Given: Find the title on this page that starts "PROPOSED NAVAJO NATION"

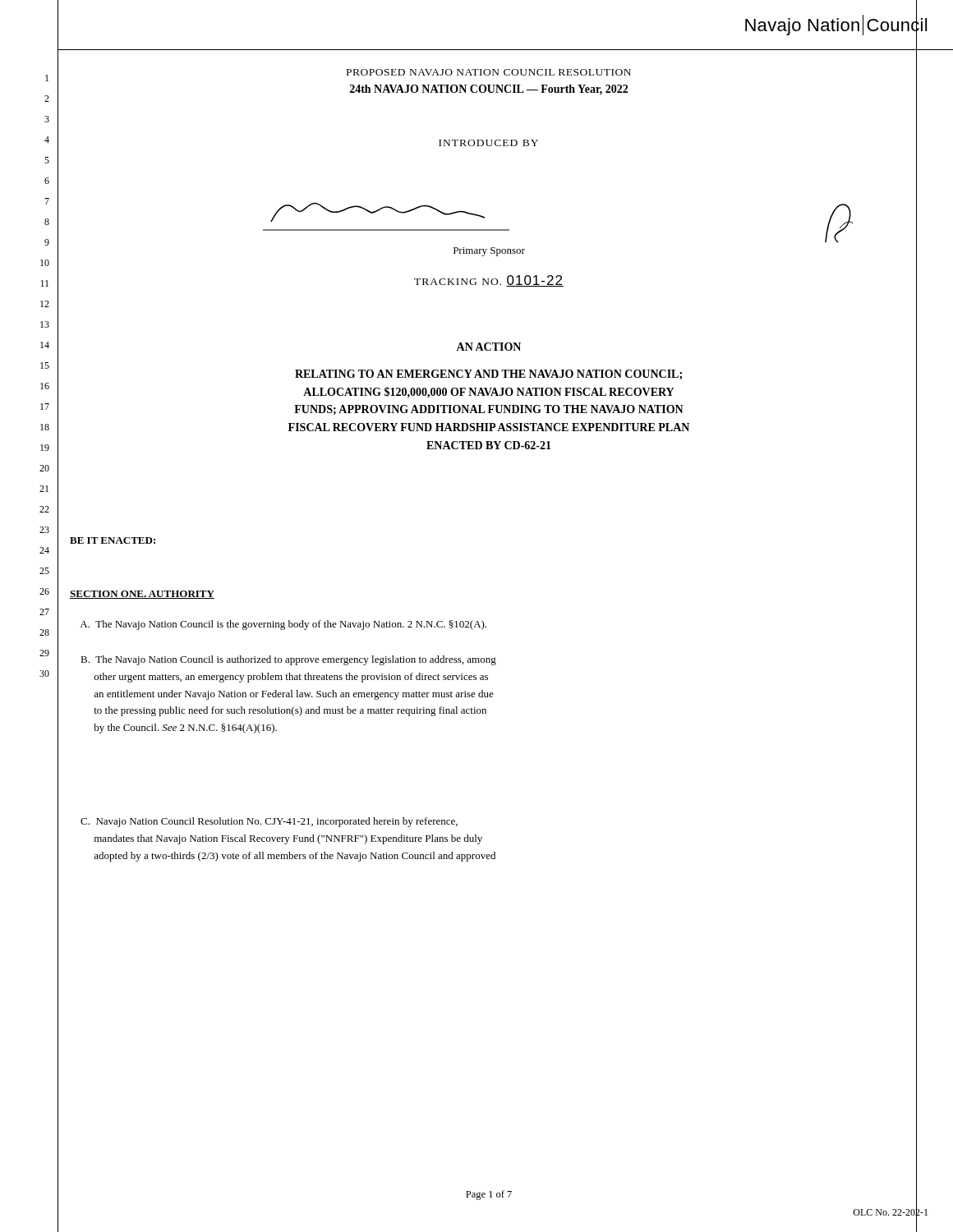Looking at the screenshot, I should pyautogui.click(x=489, y=81).
